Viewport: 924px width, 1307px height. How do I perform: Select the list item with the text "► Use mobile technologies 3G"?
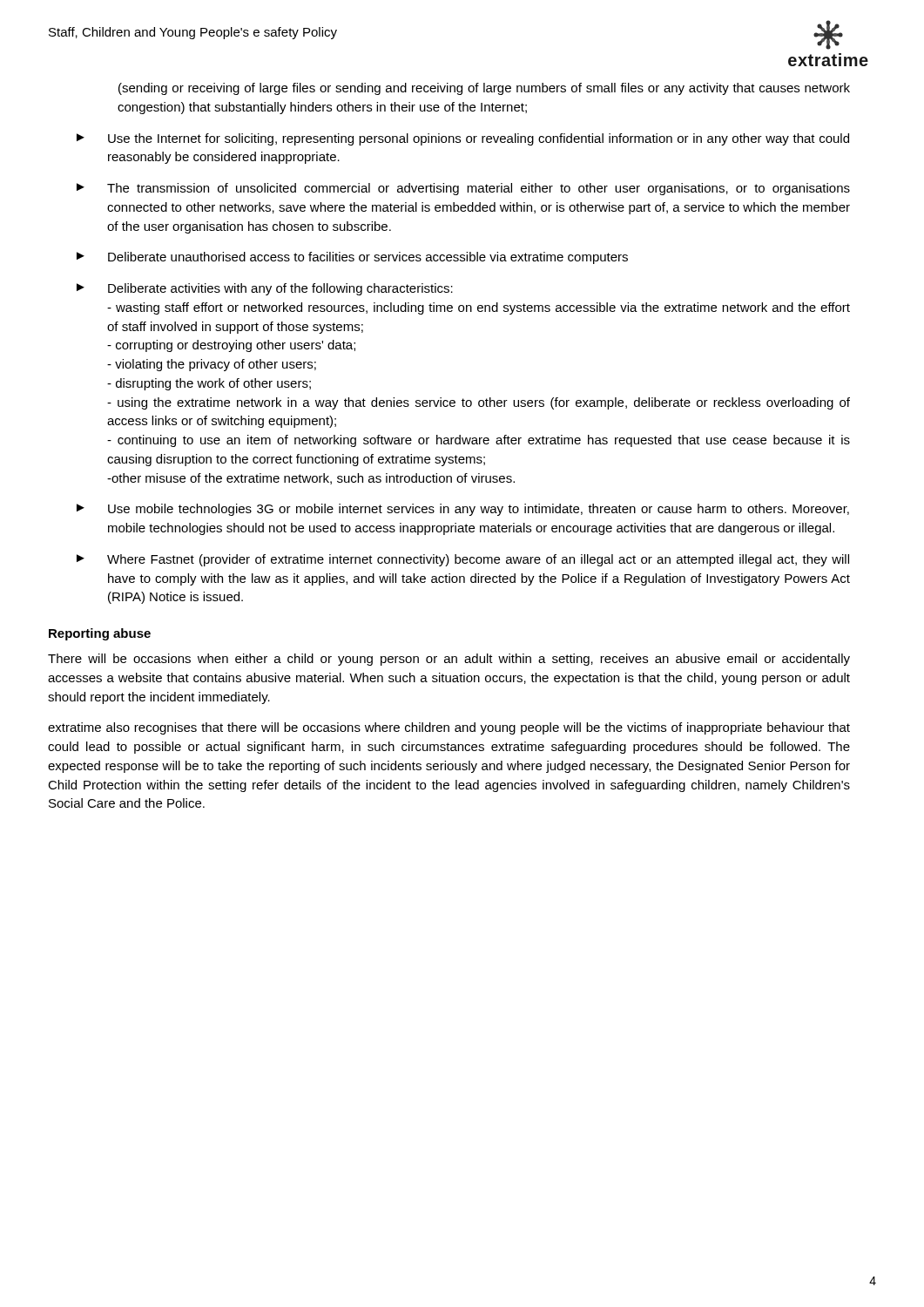click(462, 518)
